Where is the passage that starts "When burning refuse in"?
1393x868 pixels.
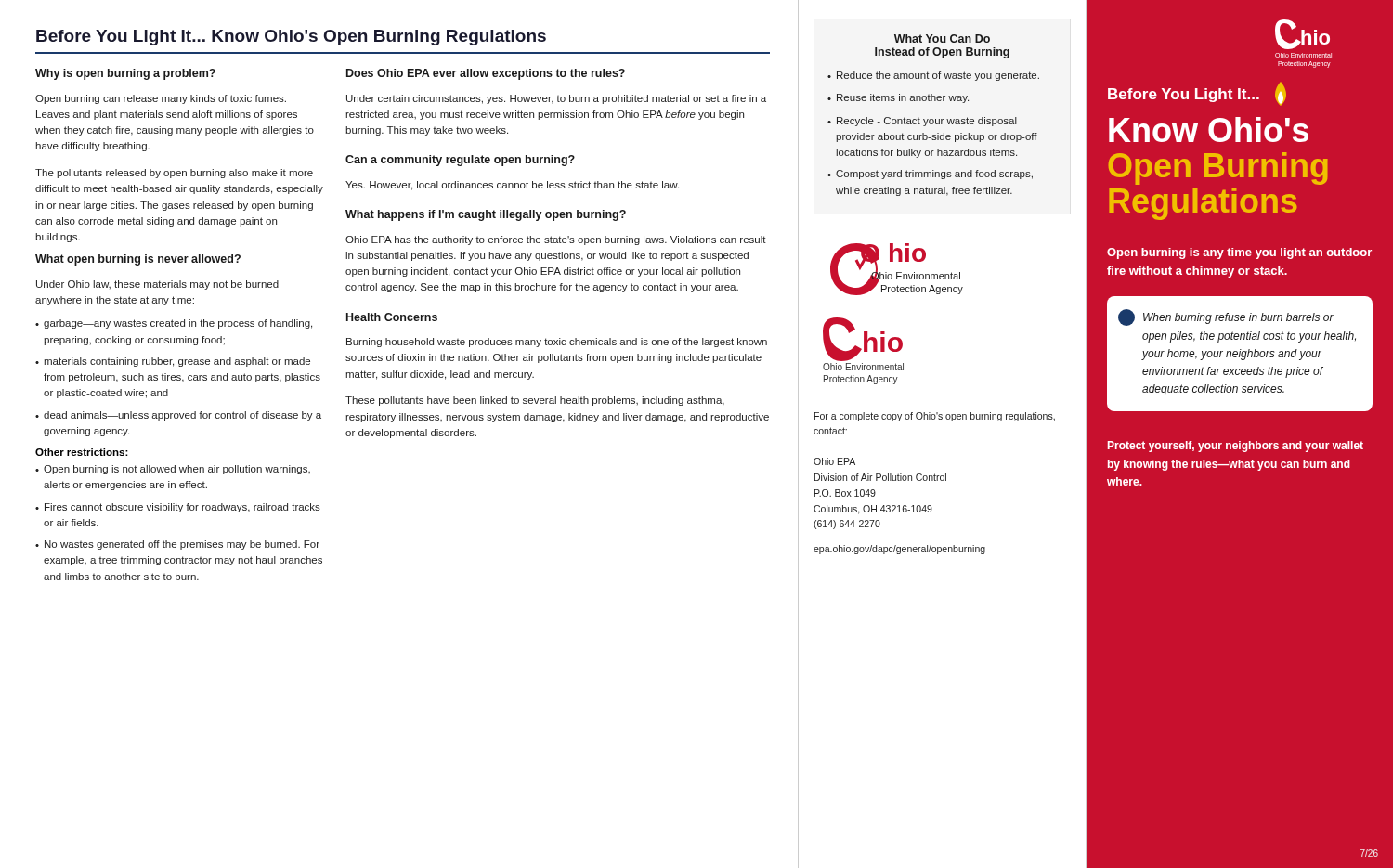coord(1240,354)
